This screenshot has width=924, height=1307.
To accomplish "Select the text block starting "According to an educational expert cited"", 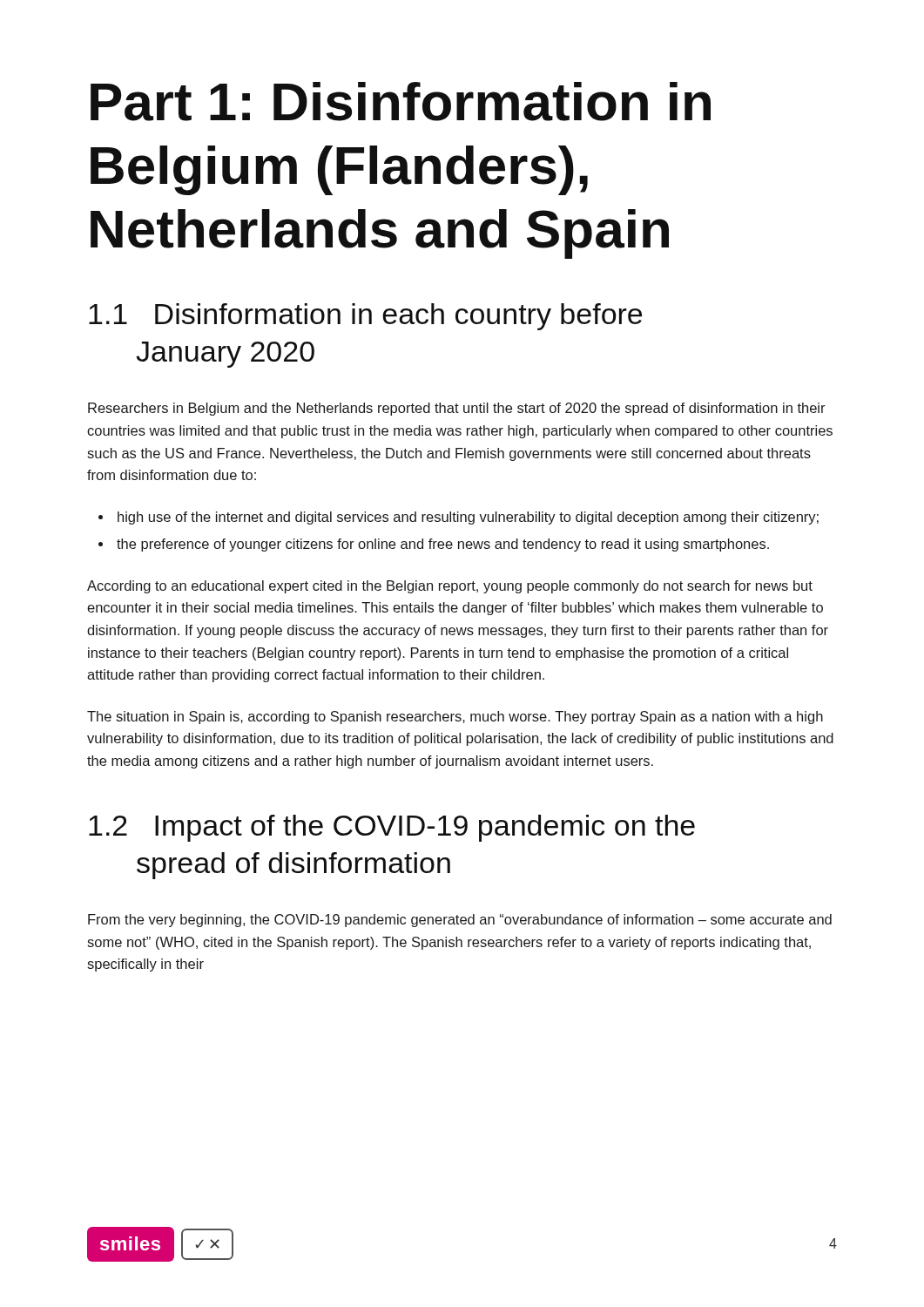I will click(458, 630).
